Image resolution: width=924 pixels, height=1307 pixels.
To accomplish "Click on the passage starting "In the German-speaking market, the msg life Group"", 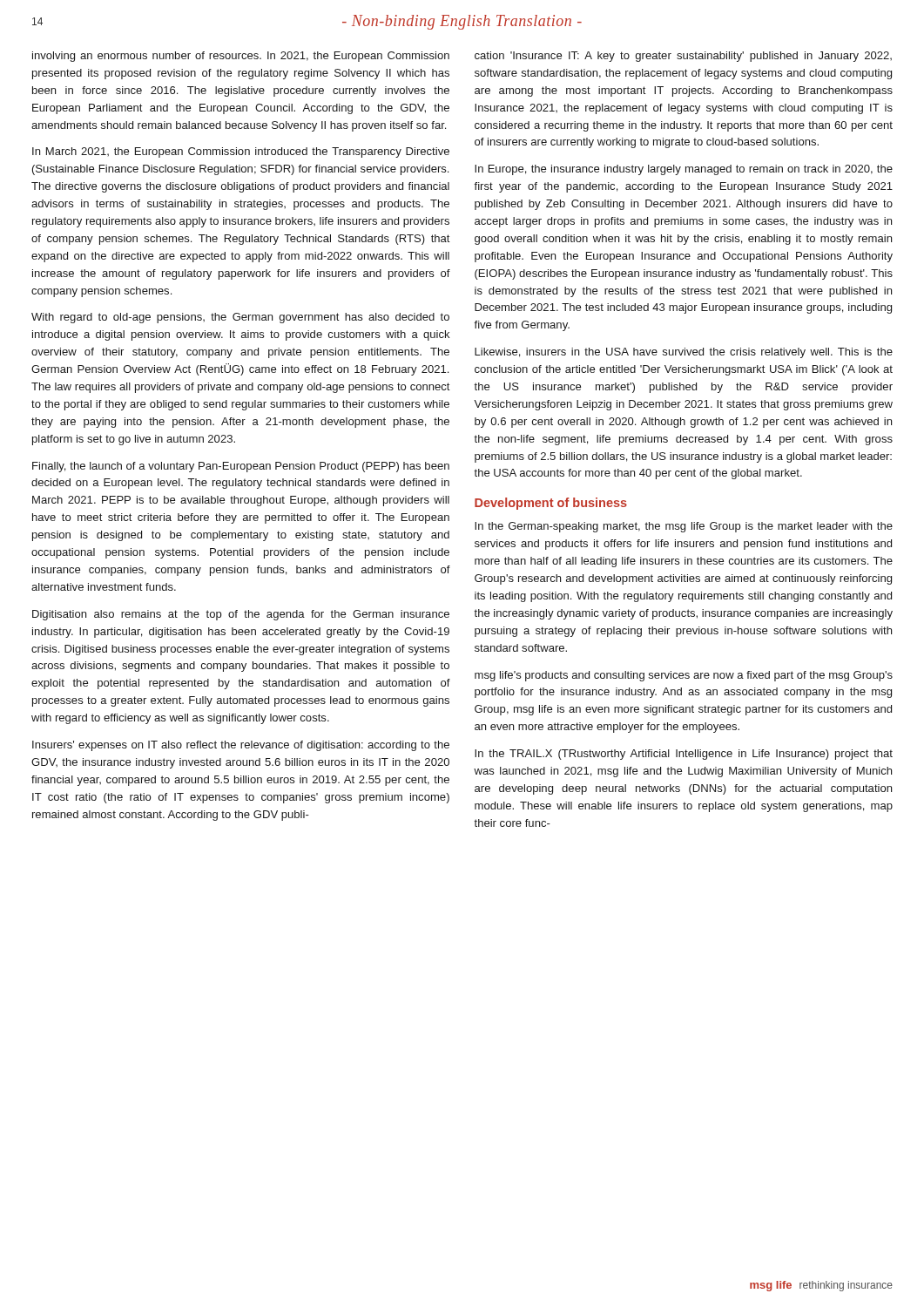I will pyautogui.click(x=683, y=587).
